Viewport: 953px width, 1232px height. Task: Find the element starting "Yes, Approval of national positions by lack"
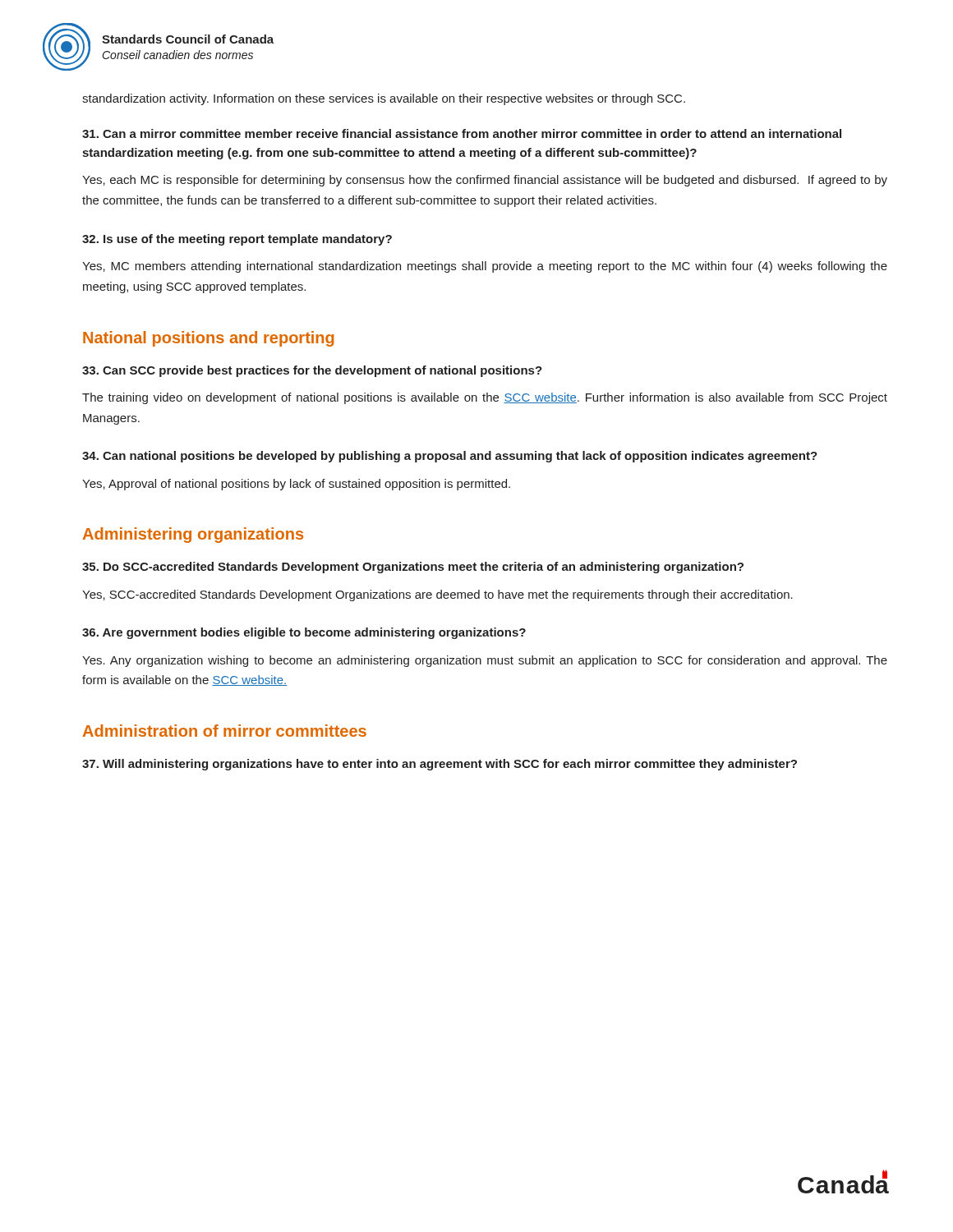point(297,483)
